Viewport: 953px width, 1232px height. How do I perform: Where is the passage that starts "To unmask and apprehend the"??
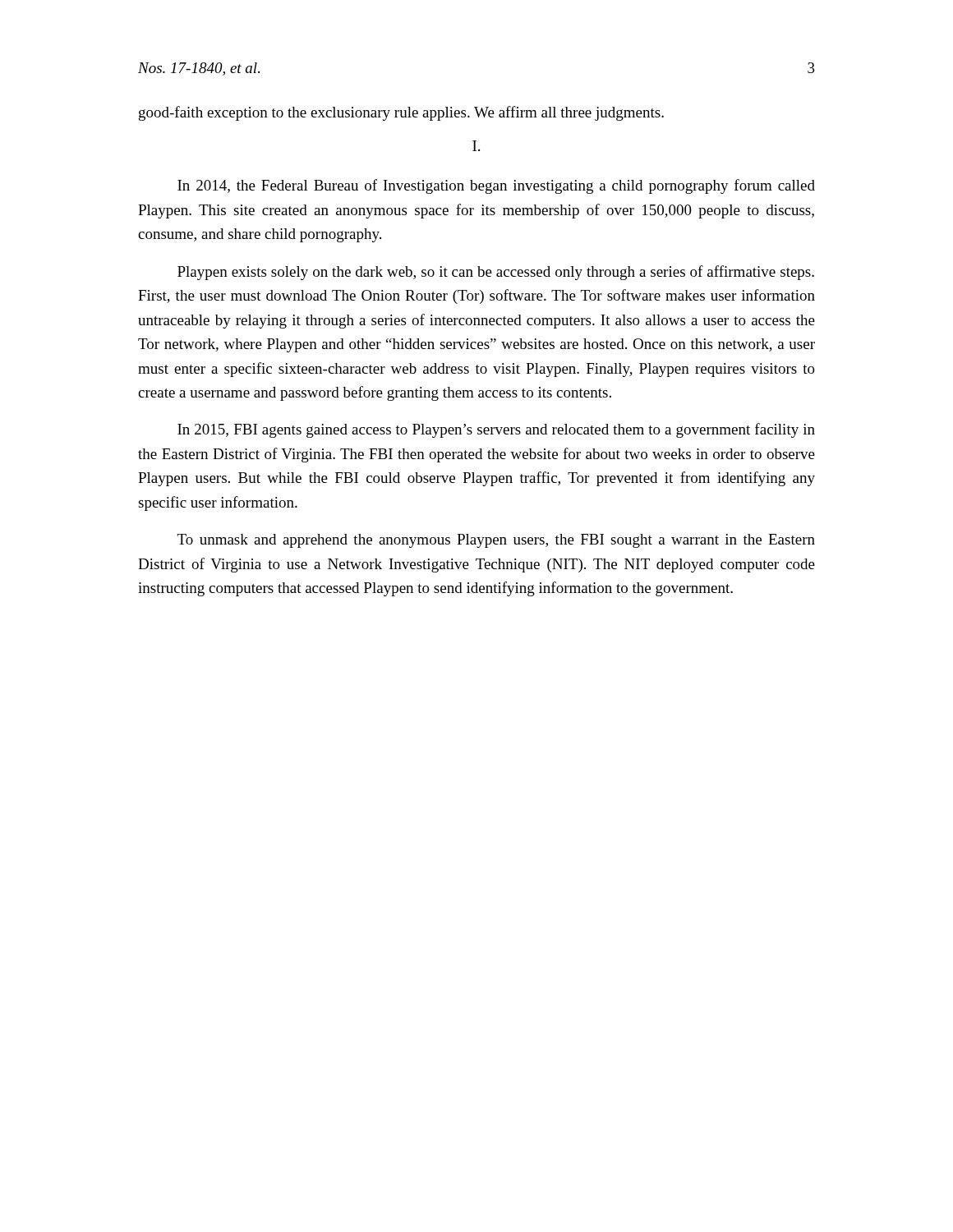pyautogui.click(x=476, y=564)
